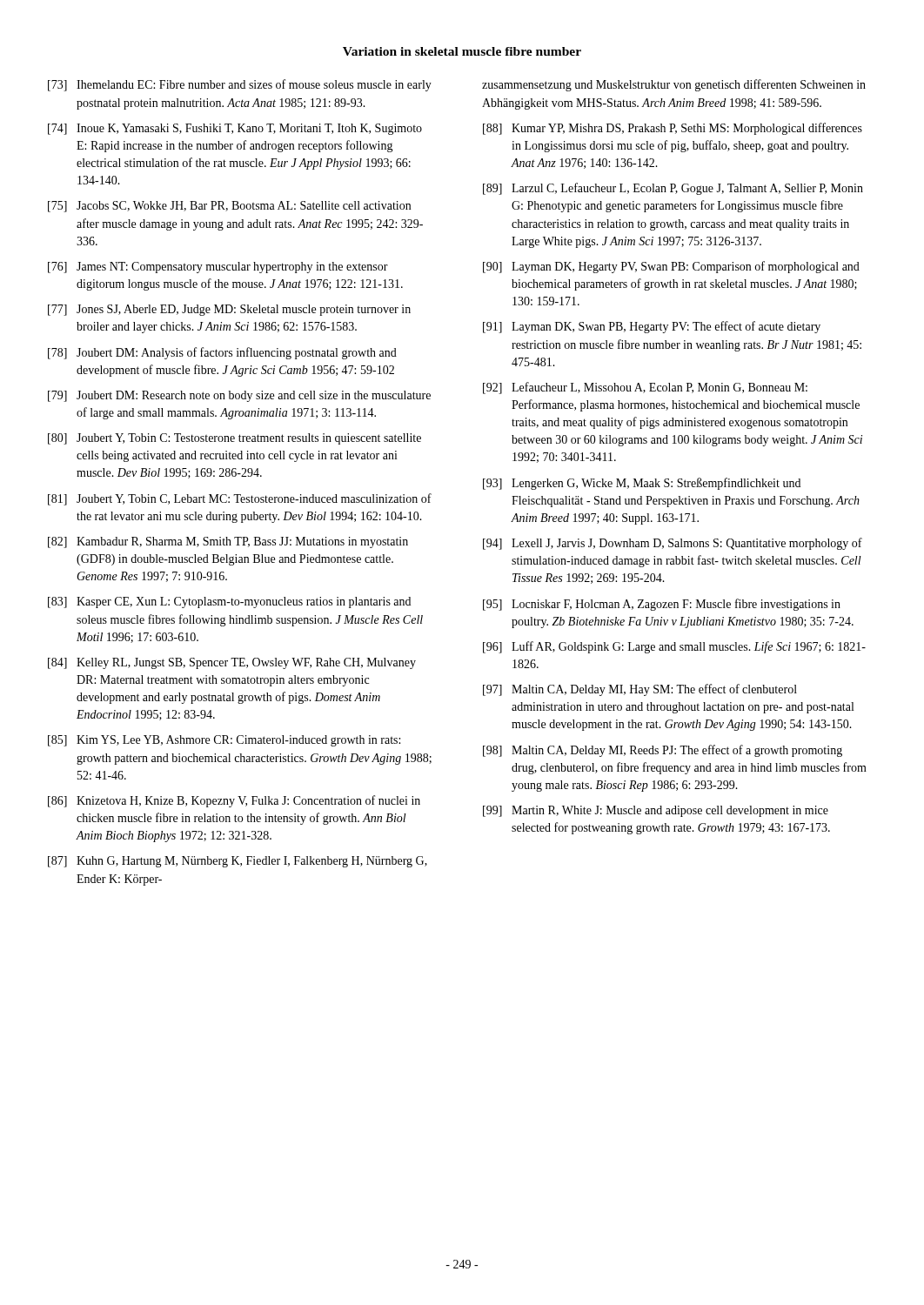This screenshot has height=1305, width=924.
Task: Select the list item that says "[97] Maltin CA,"
Action: pyautogui.click(x=675, y=708)
